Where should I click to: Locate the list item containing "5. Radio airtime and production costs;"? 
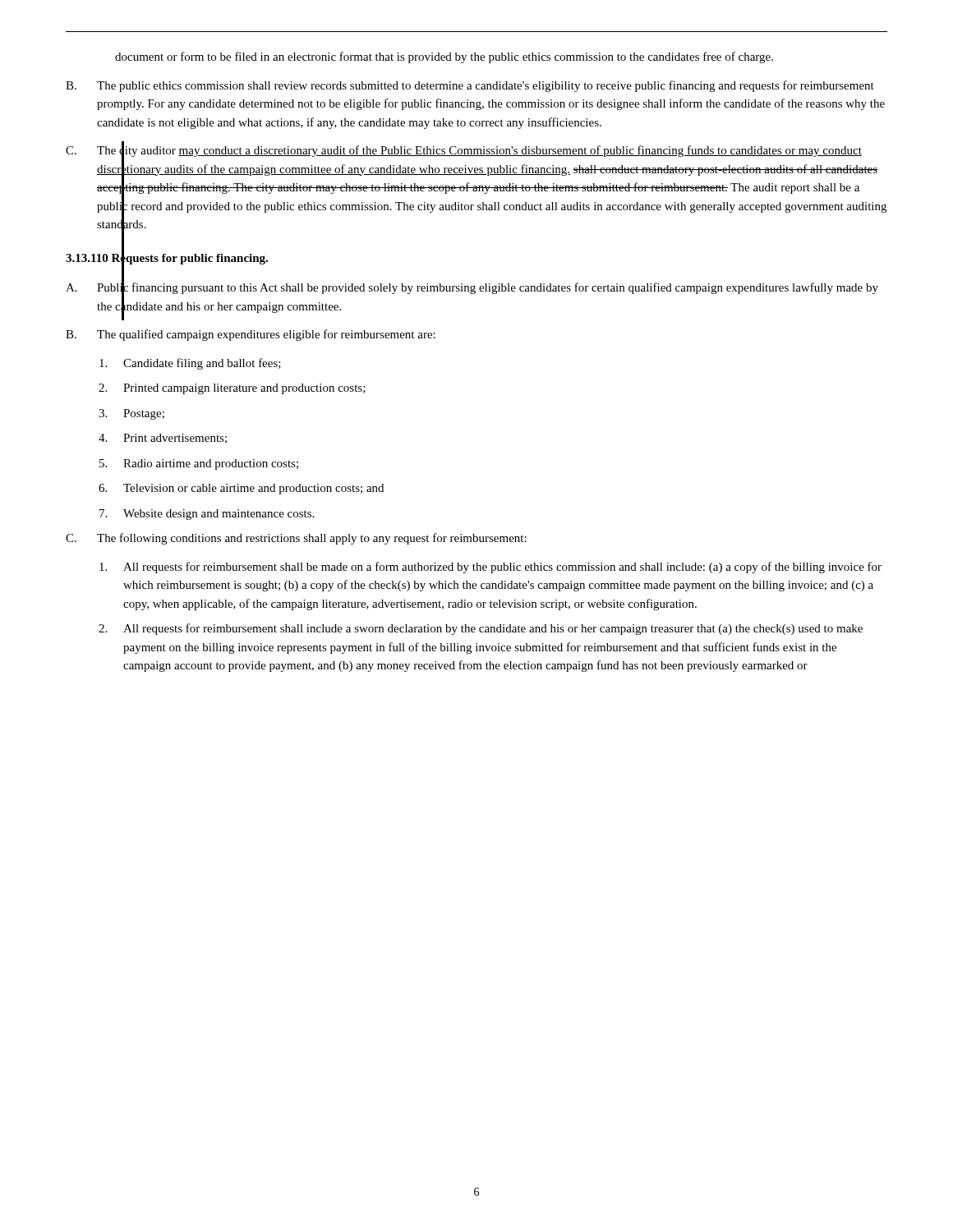coord(199,464)
